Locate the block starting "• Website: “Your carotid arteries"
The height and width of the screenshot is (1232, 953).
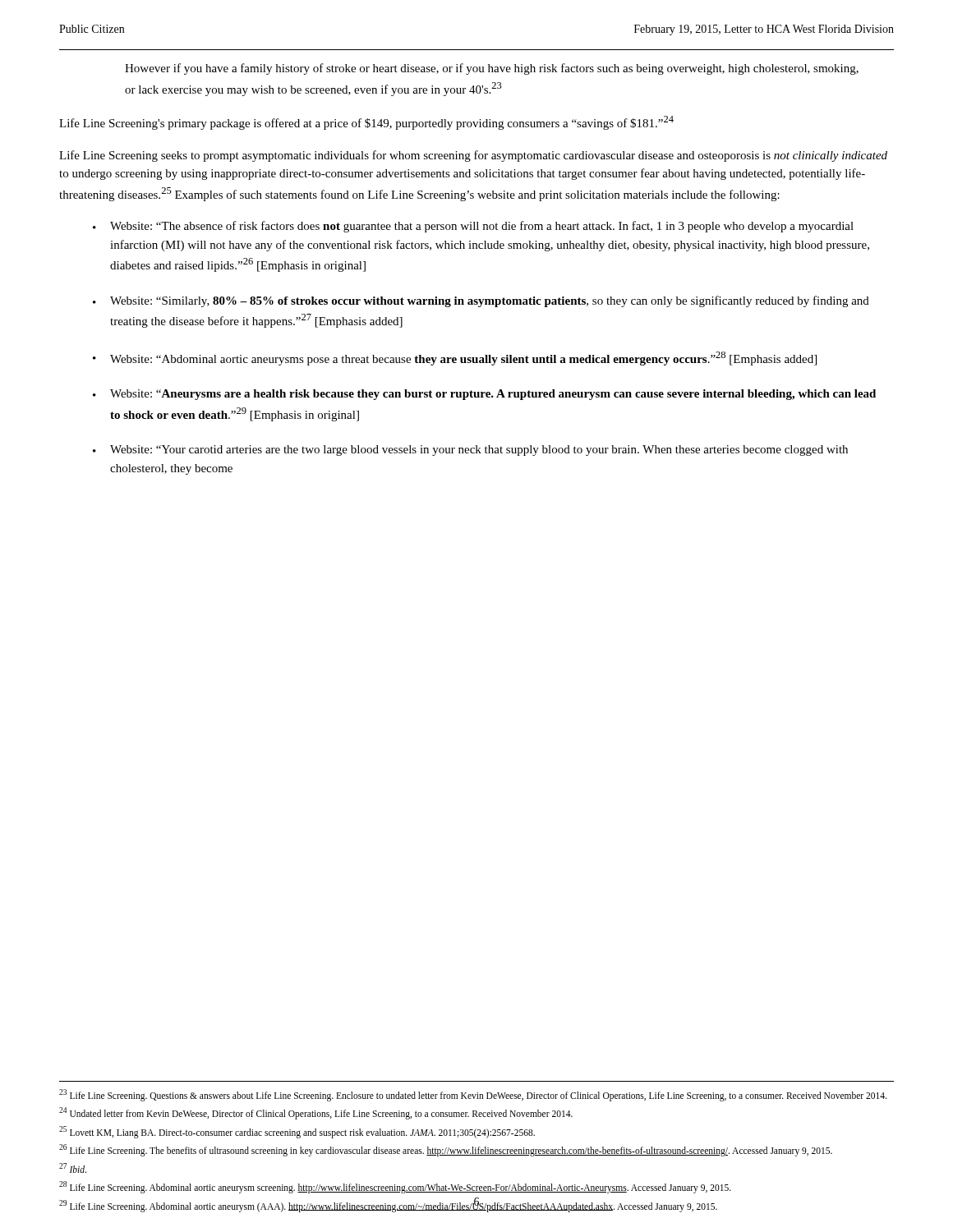tap(485, 459)
